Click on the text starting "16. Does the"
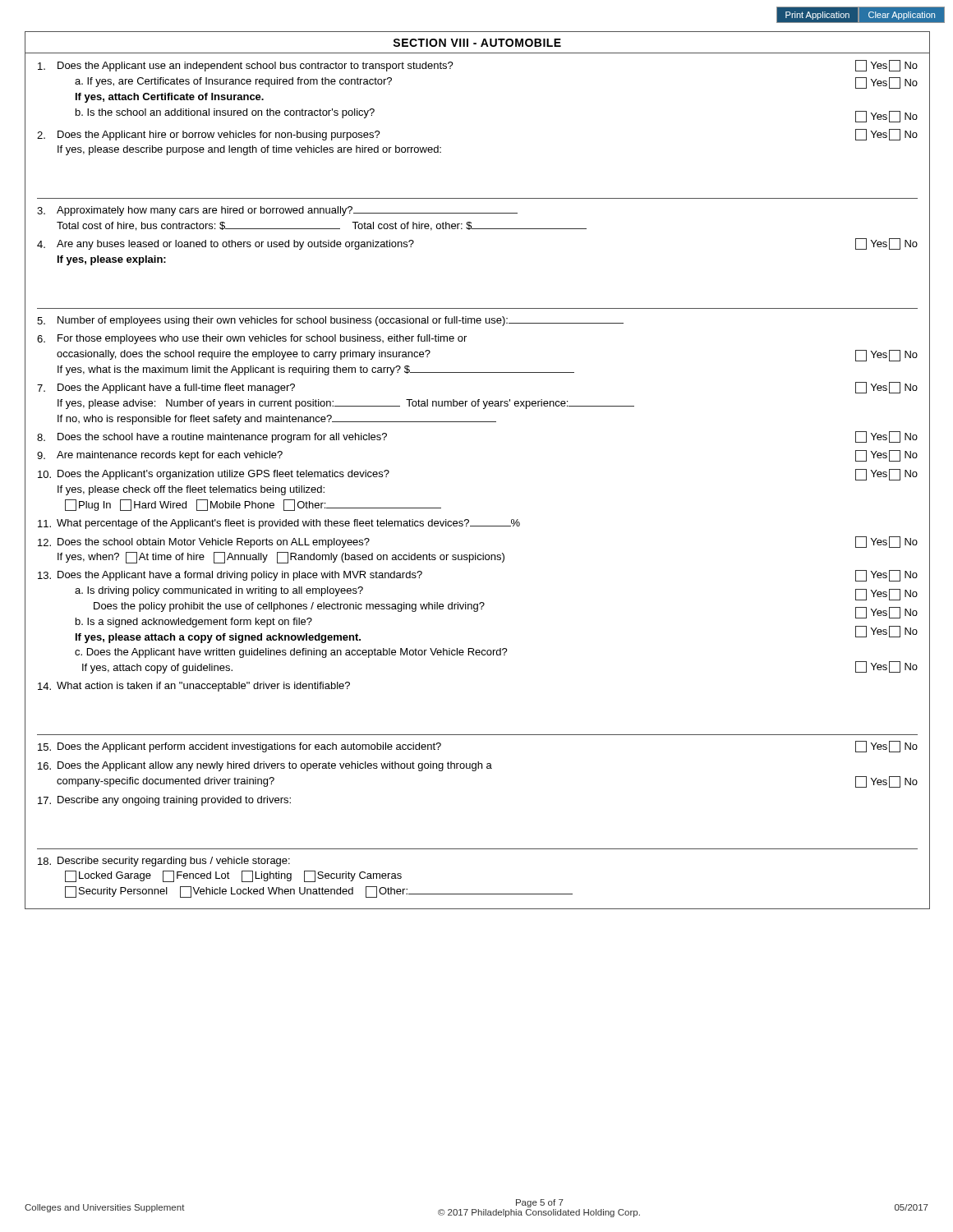 pyautogui.click(x=477, y=774)
